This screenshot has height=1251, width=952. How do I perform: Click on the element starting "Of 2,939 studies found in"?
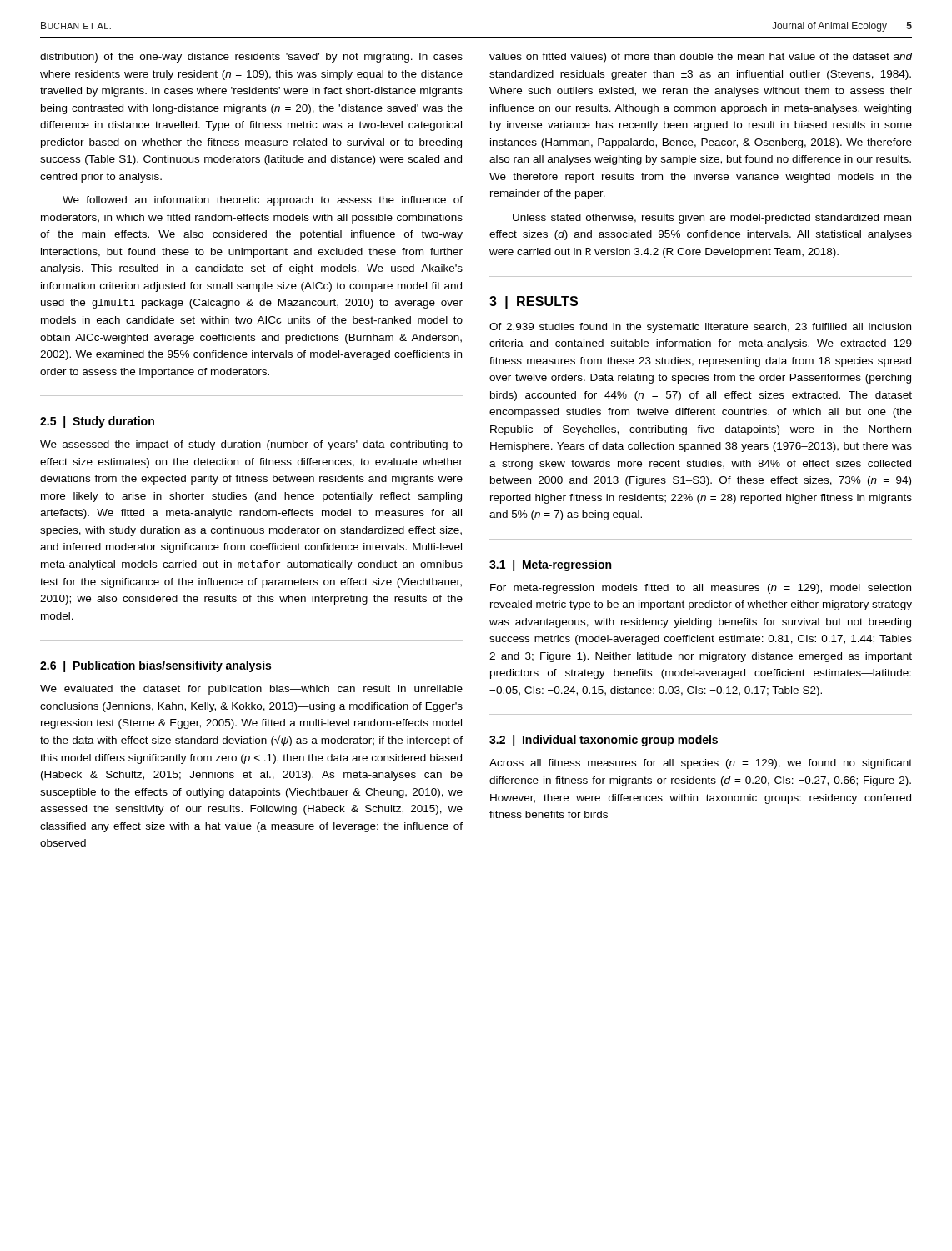[701, 421]
